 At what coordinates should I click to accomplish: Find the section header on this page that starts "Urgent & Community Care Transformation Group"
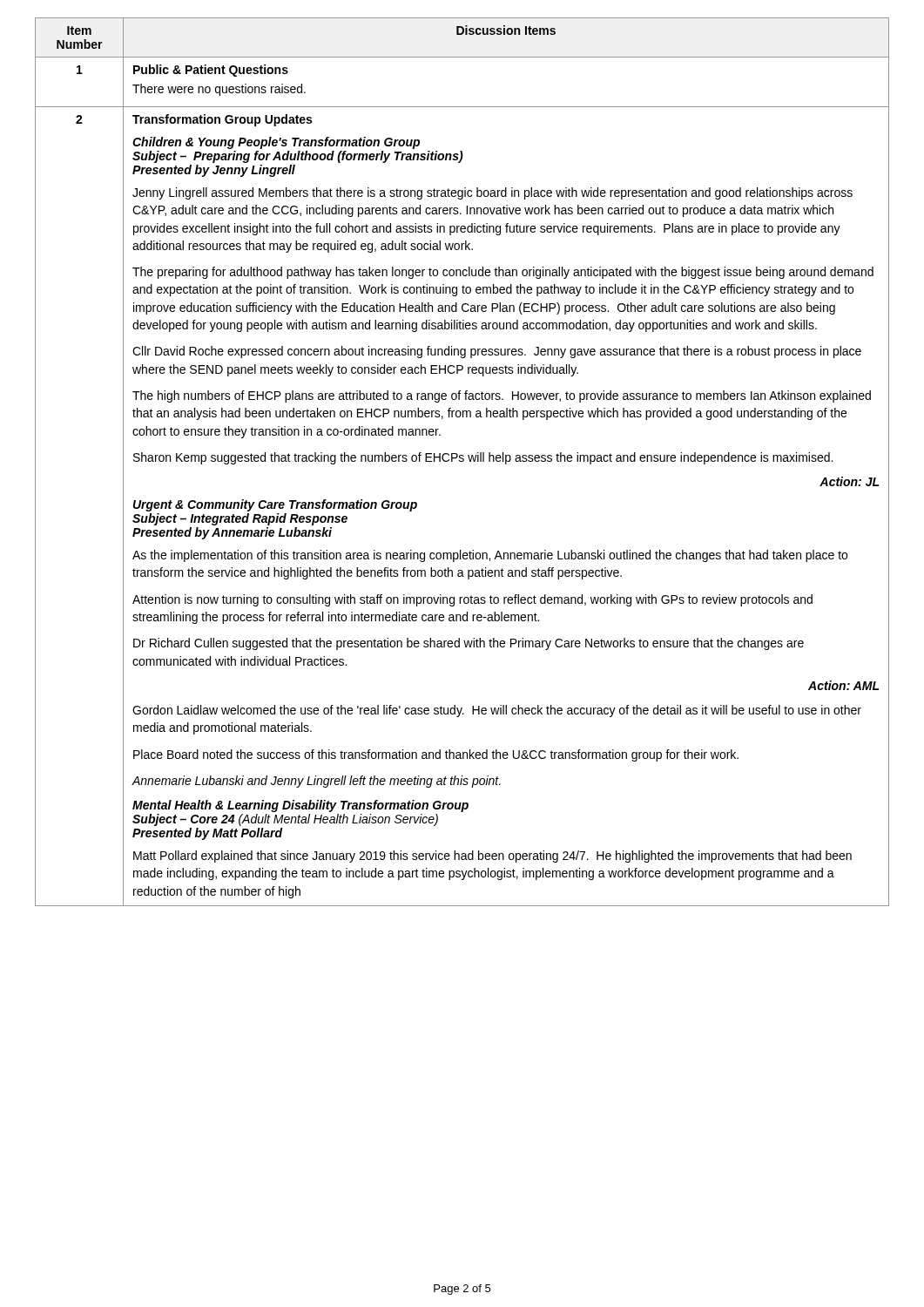point(275,519)
